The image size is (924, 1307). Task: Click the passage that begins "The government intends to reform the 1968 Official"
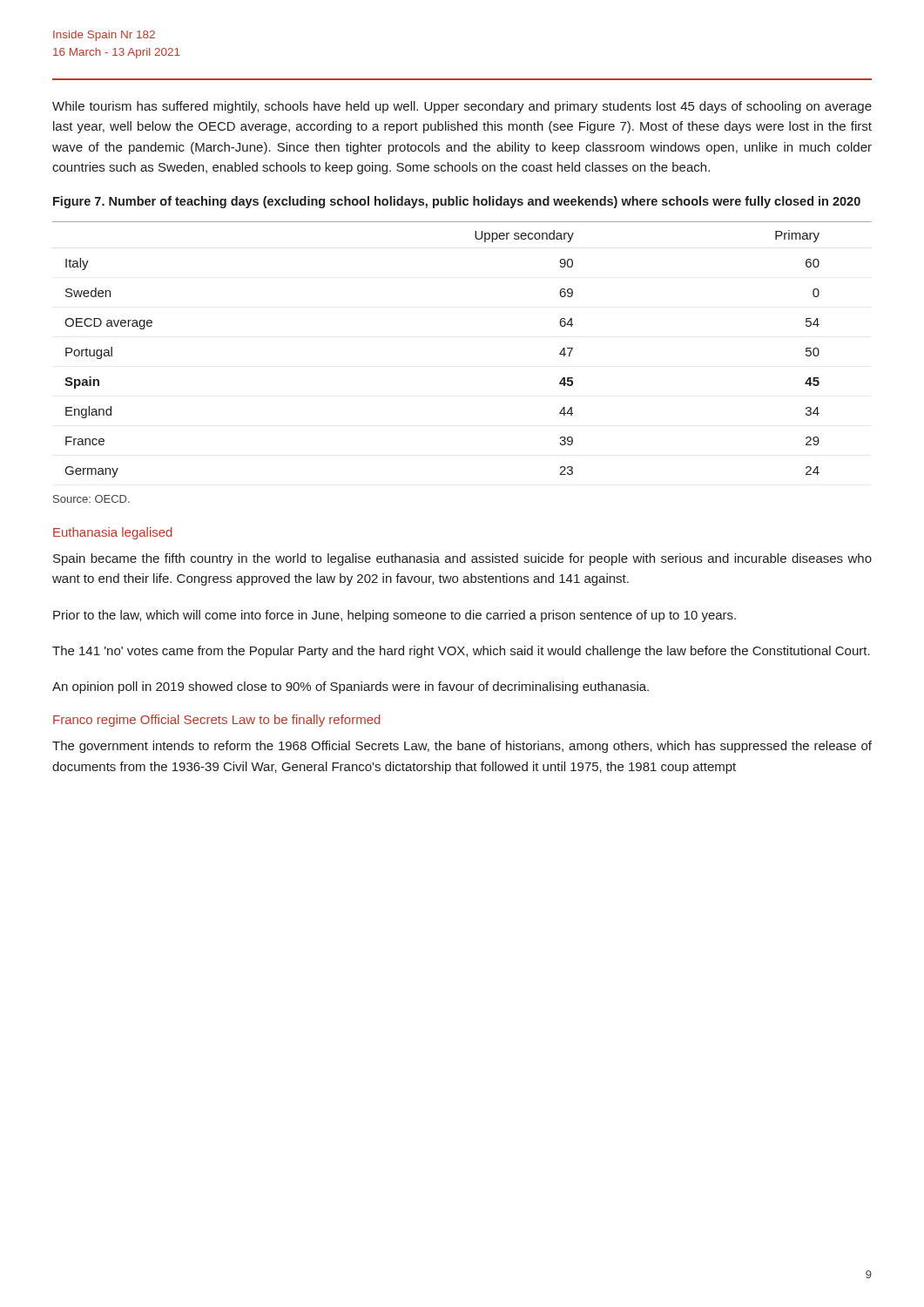pyautogui.click(x=462, y=756)
